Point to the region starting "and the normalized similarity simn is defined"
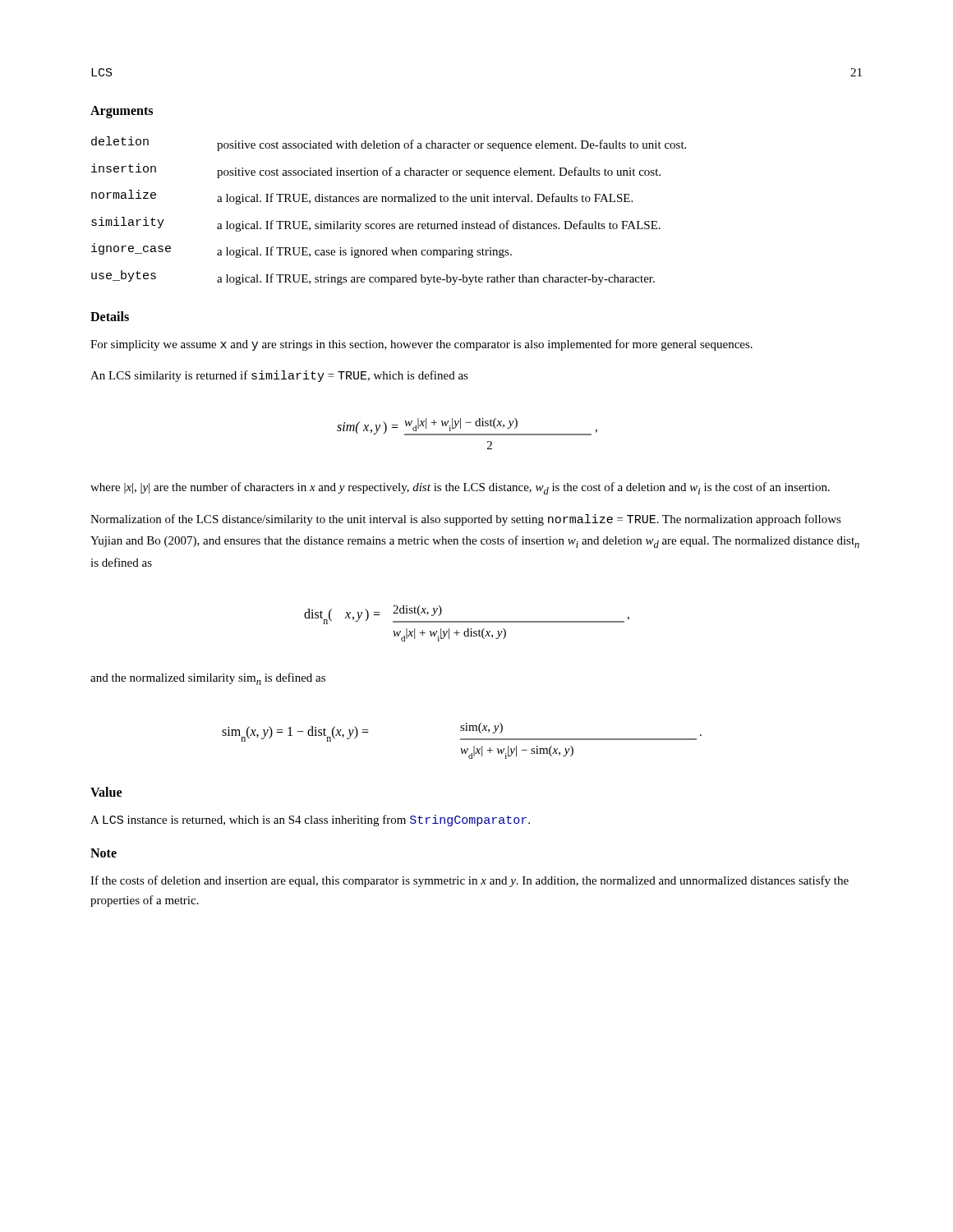The height and width of the screenshot is (1232, 953). point(208,679)
